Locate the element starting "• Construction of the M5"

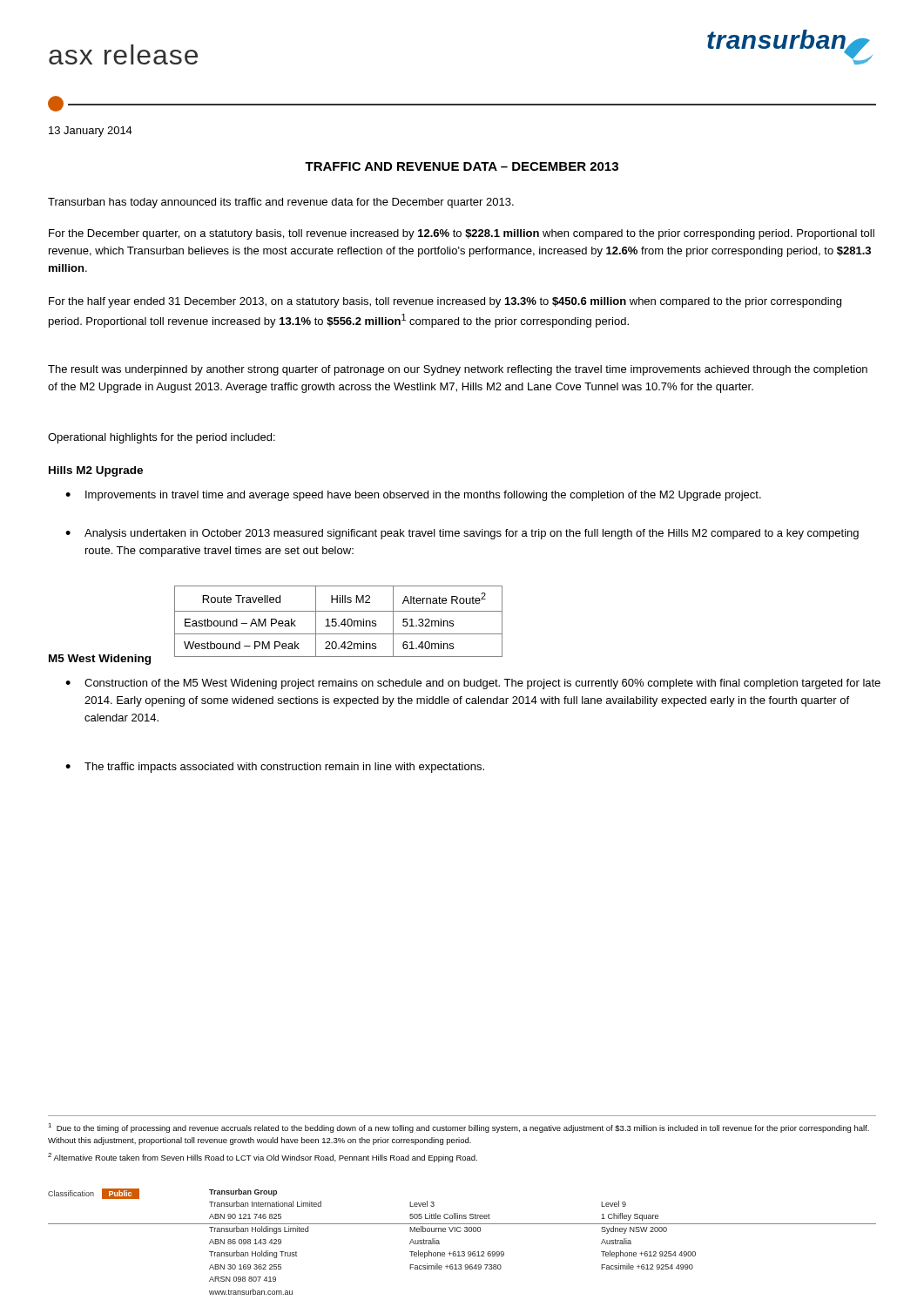(x=473, y=699)
